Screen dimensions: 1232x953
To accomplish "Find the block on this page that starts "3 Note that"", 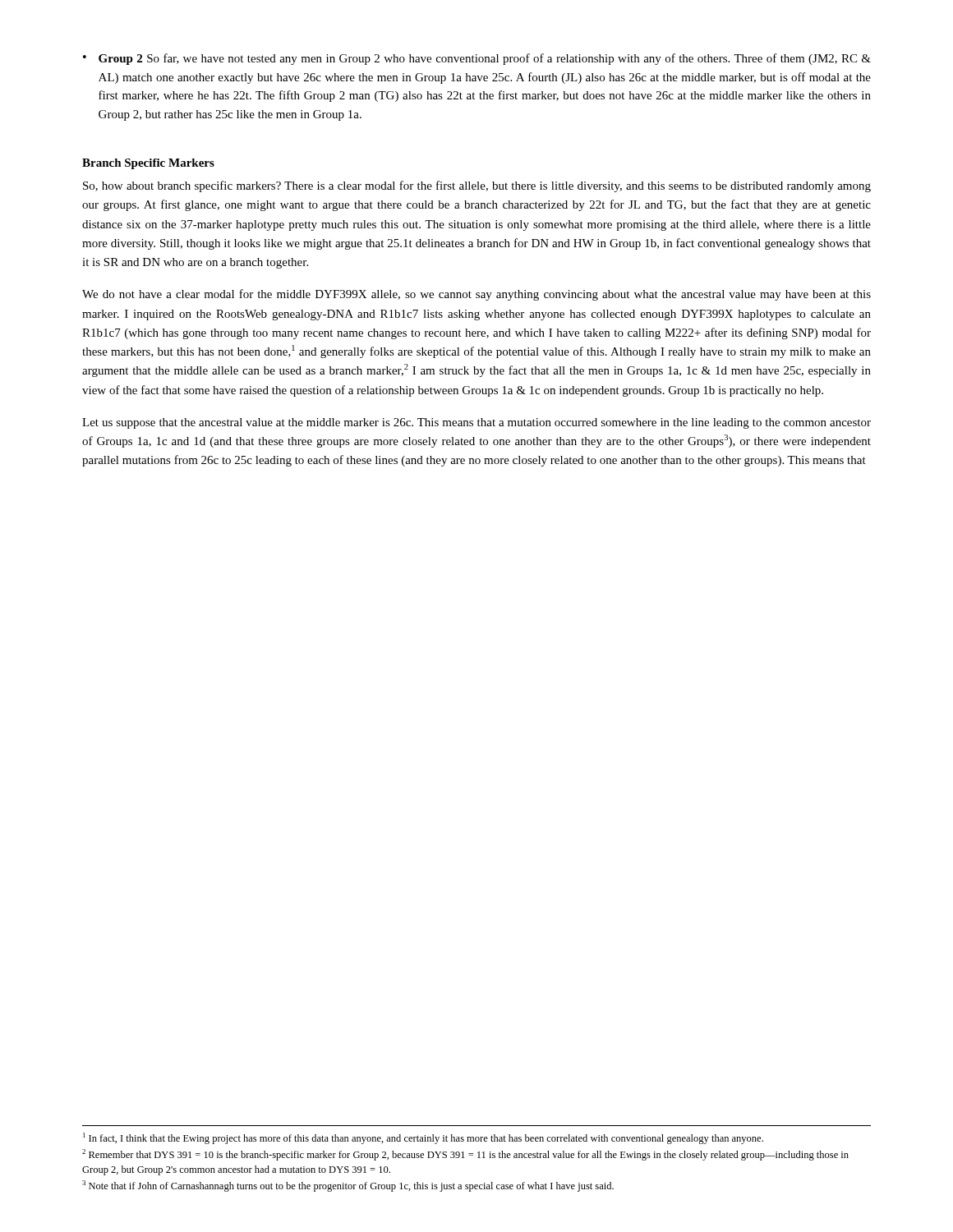I will 348,1185.
